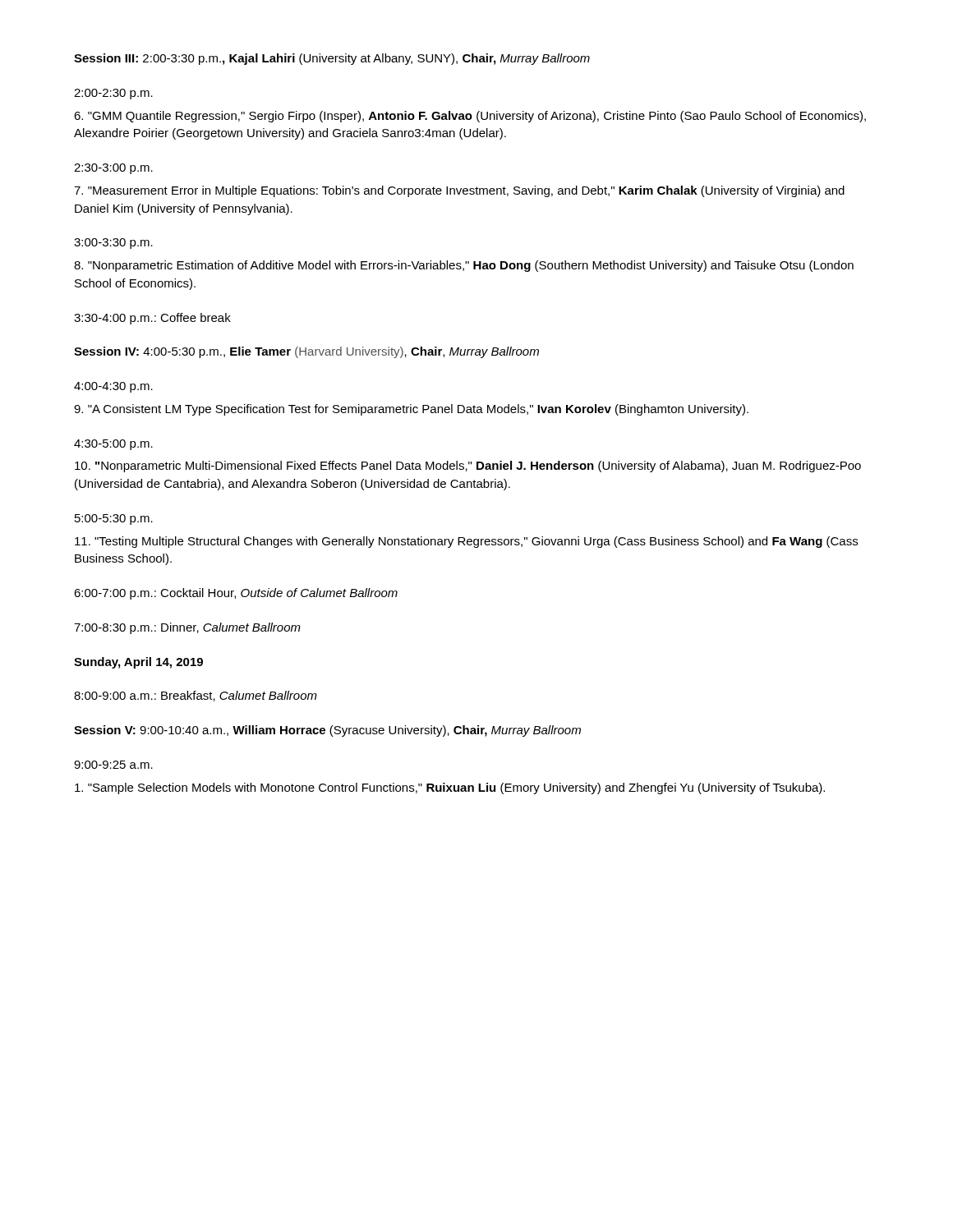Locate the text block starting "Session III: 2:00-3:30 p.m., Kajal Lahiri (University at"
953x1232 pixels.
476,58
